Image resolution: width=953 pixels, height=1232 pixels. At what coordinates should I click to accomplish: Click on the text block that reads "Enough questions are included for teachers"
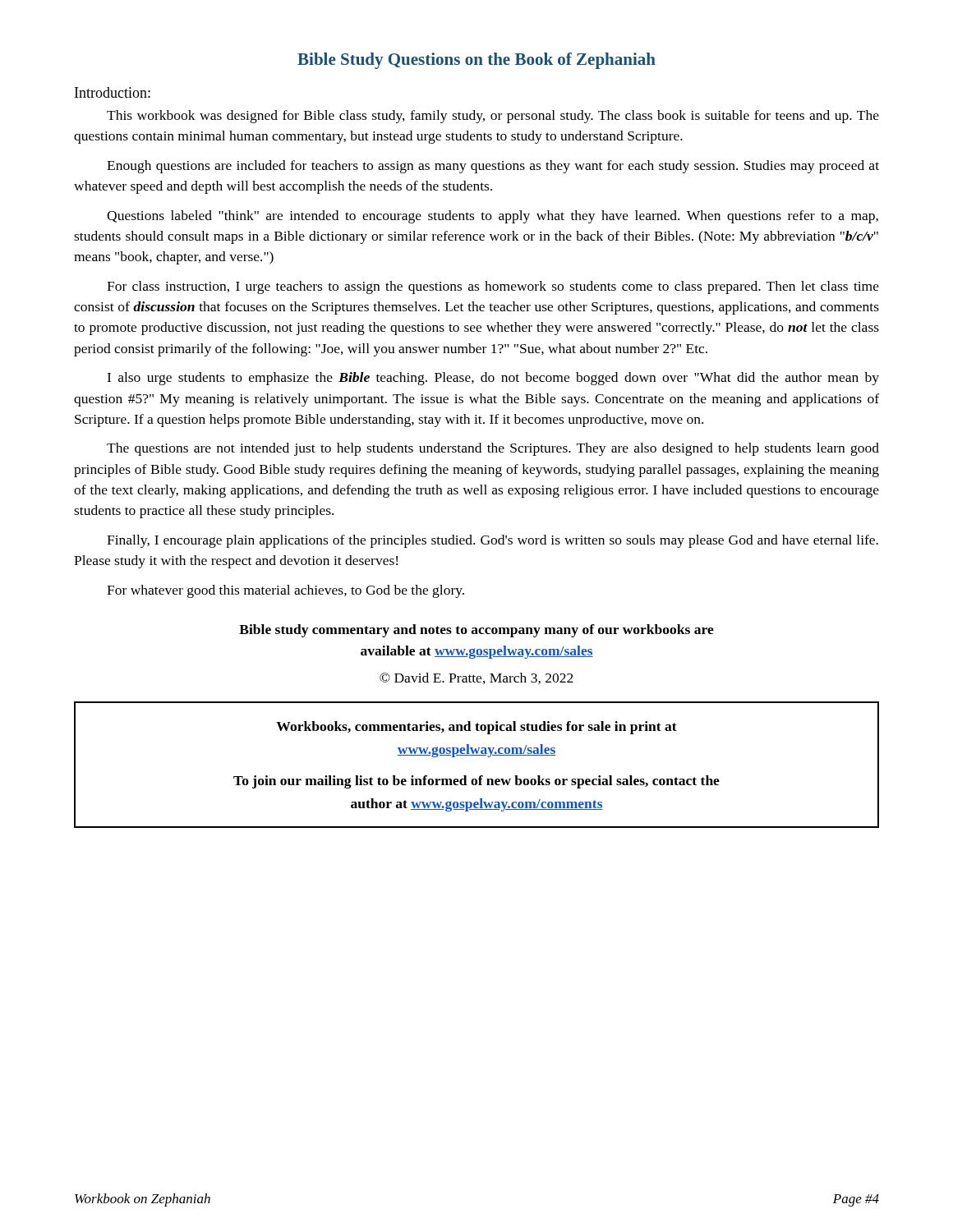[x=476, y=175]
